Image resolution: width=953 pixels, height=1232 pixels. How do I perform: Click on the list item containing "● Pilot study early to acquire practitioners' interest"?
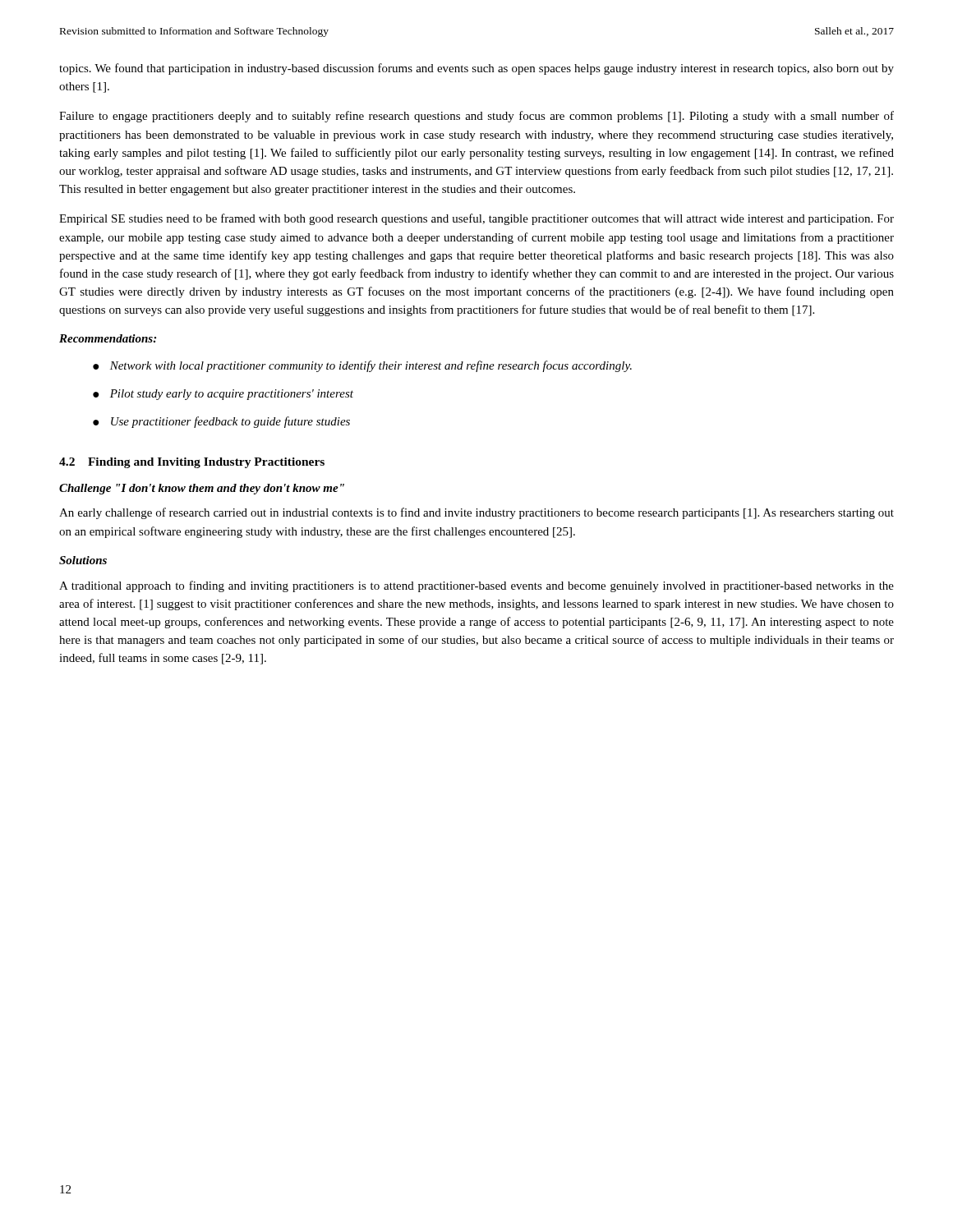(223, 394)
